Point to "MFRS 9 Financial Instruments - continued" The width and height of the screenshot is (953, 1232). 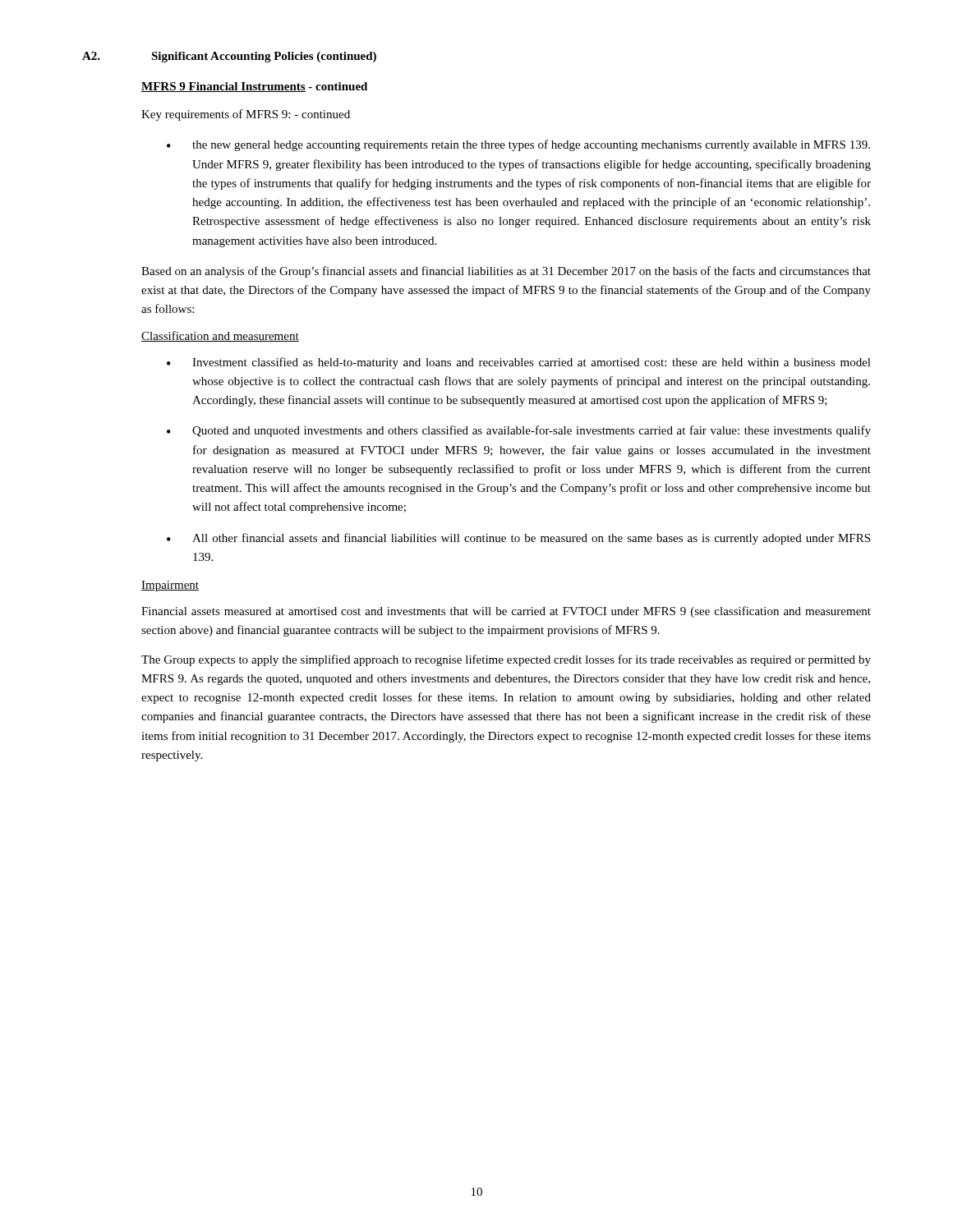[x=254, y=86]
